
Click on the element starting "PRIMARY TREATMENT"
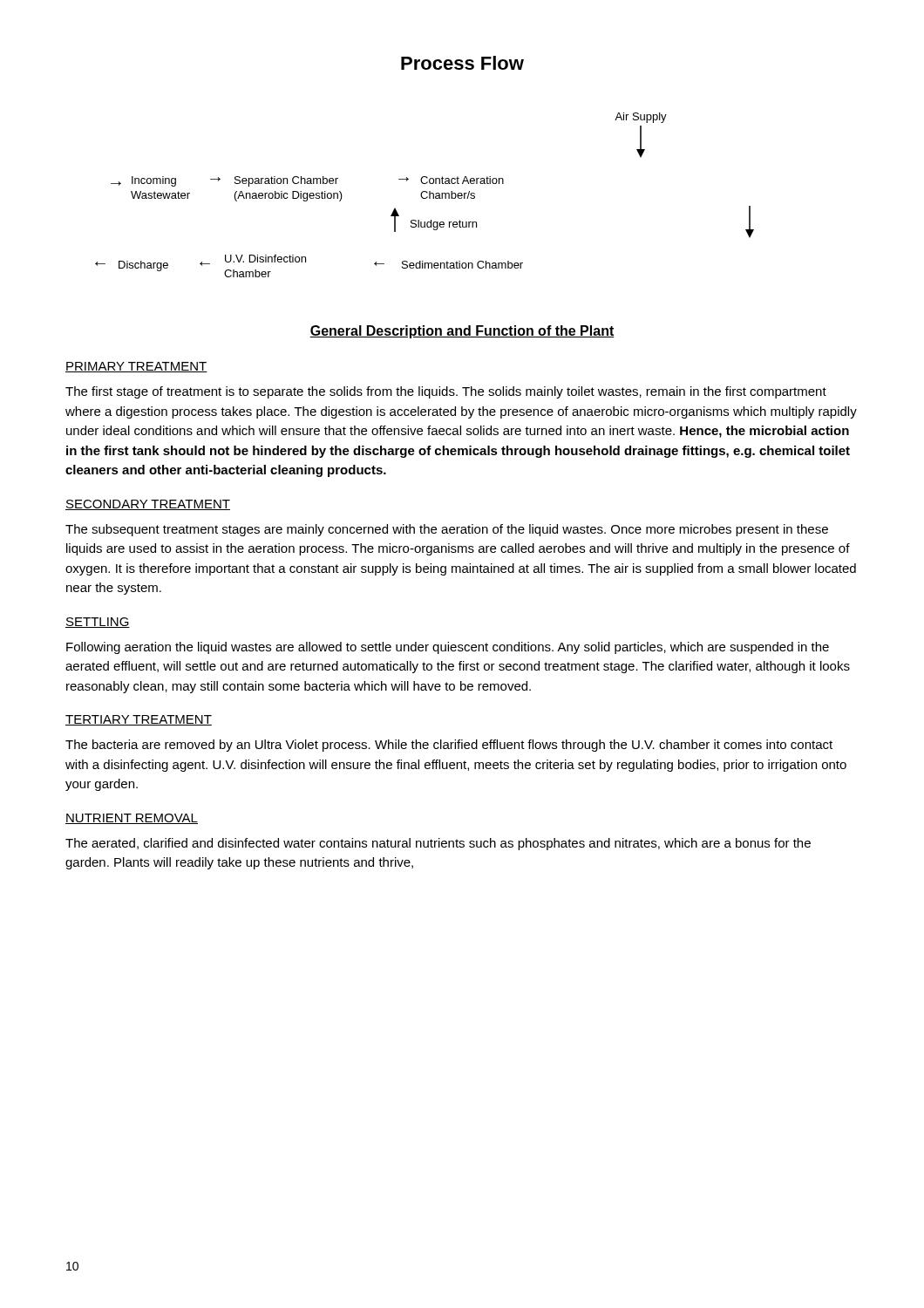136,366
